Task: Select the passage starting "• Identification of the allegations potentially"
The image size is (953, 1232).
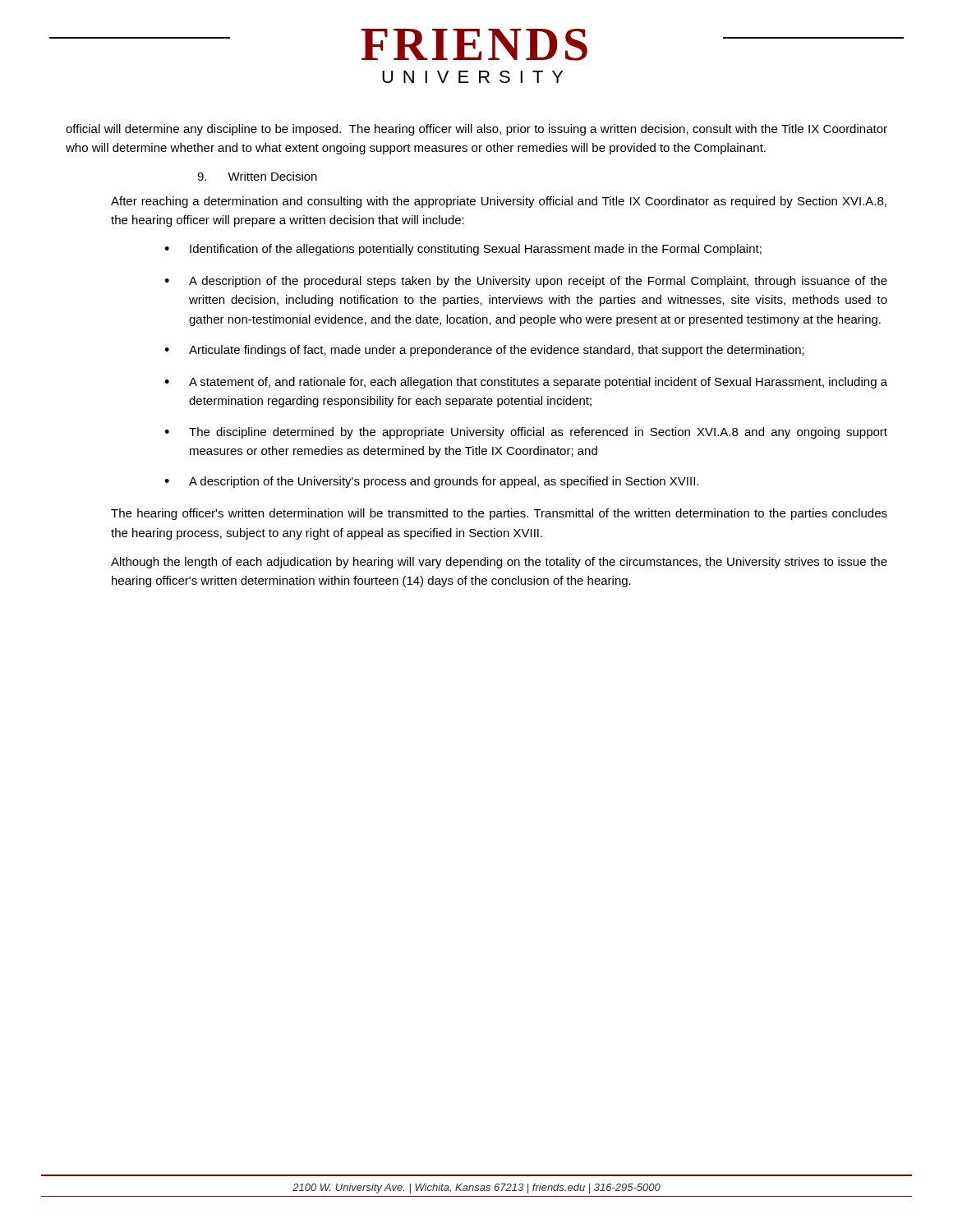Action: tap(526, 249)
